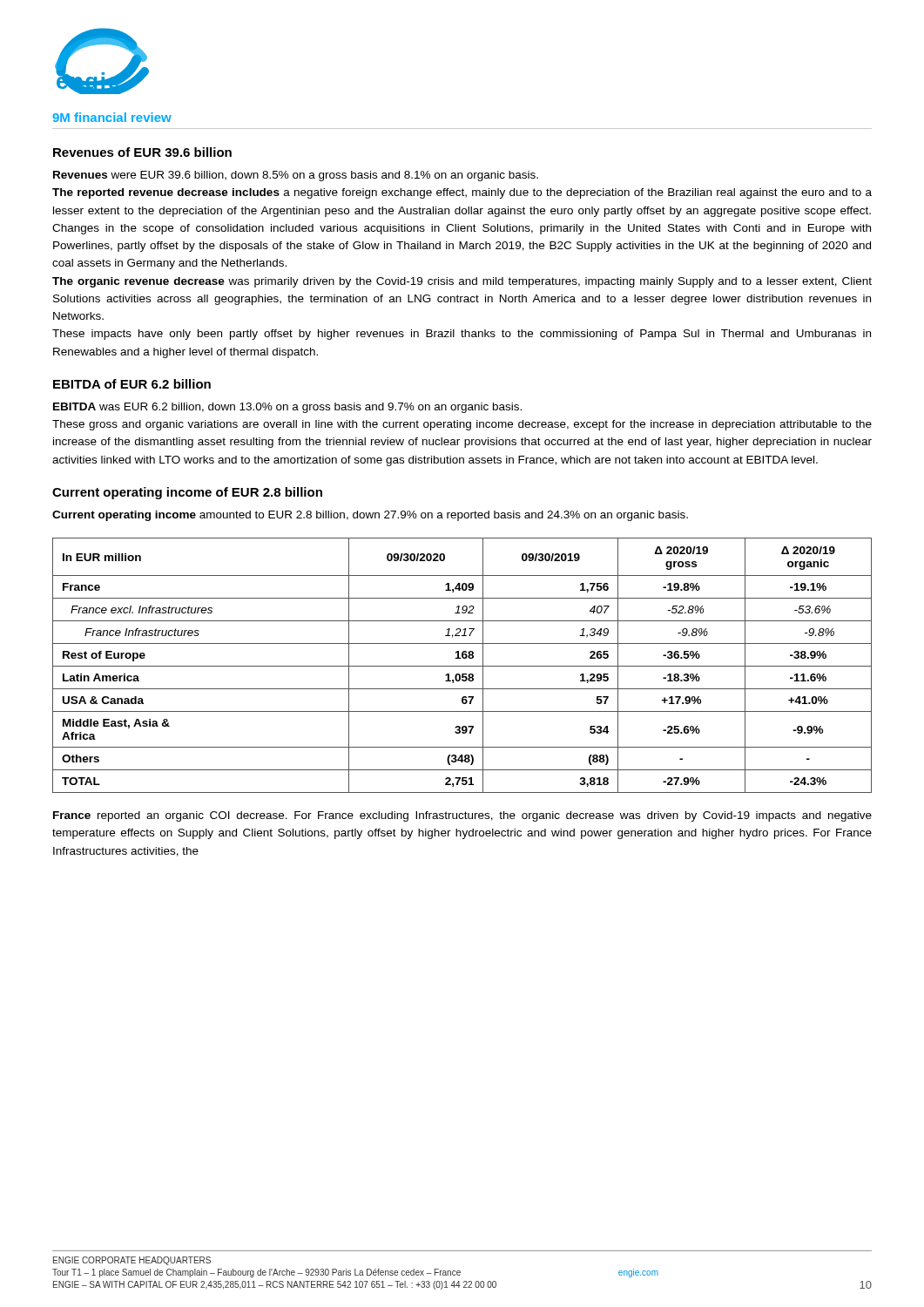Viewport: 924px width, 1307px height.
Task: Click on the logo
Action: [x=462, y=60]
